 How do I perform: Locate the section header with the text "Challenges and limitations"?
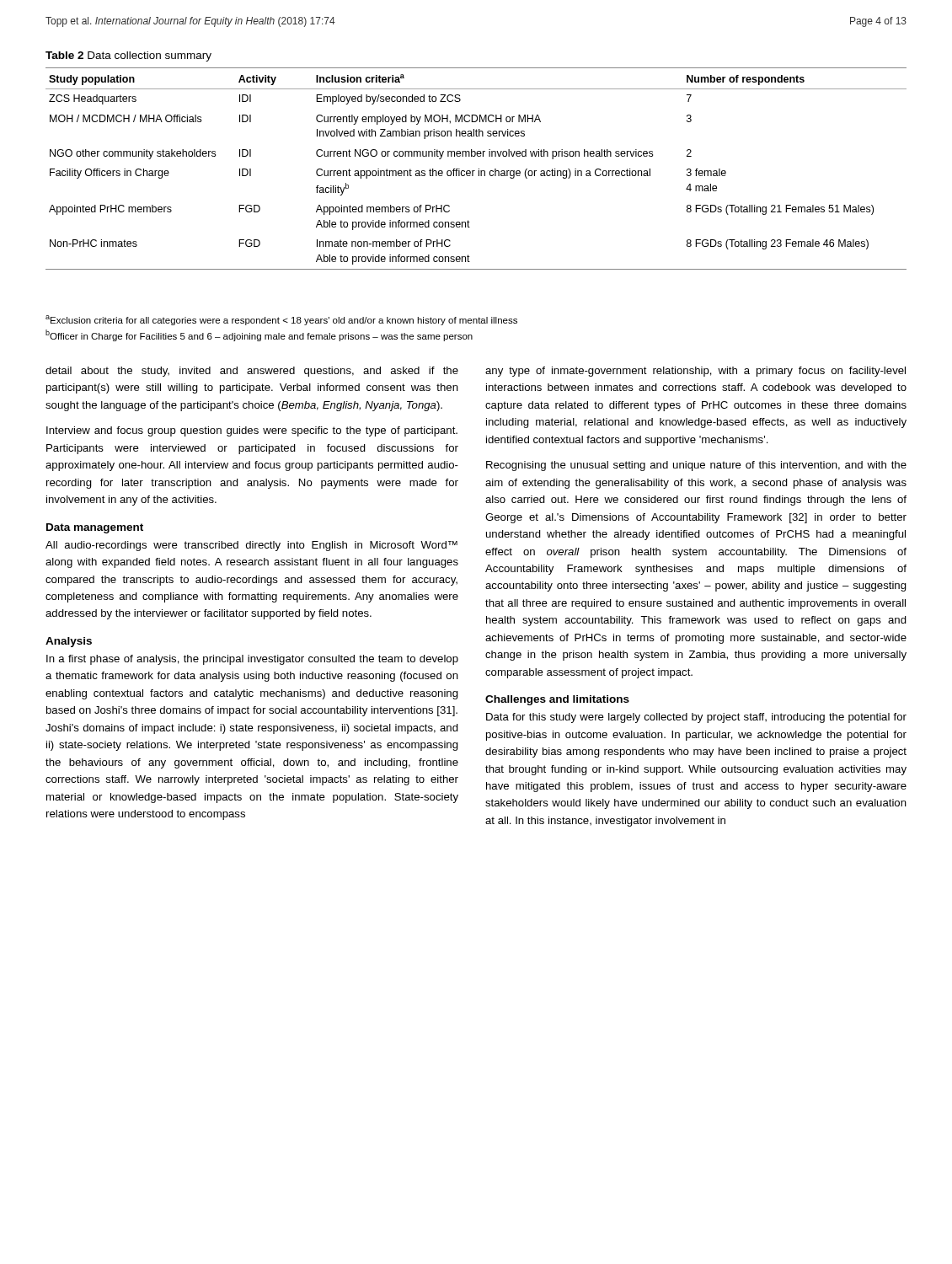coord(557,699)
